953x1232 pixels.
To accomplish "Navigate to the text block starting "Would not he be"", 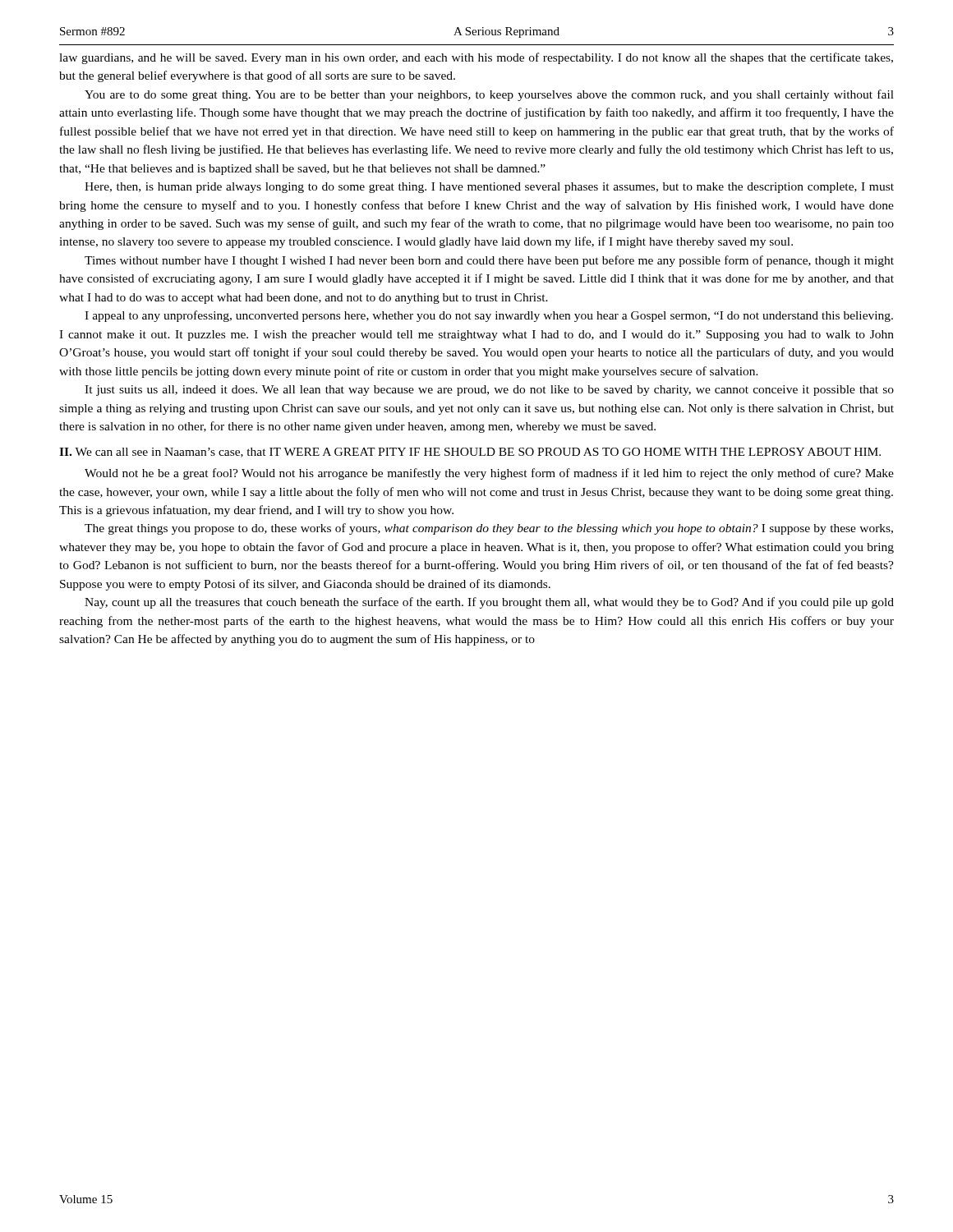I will (476, 492).
